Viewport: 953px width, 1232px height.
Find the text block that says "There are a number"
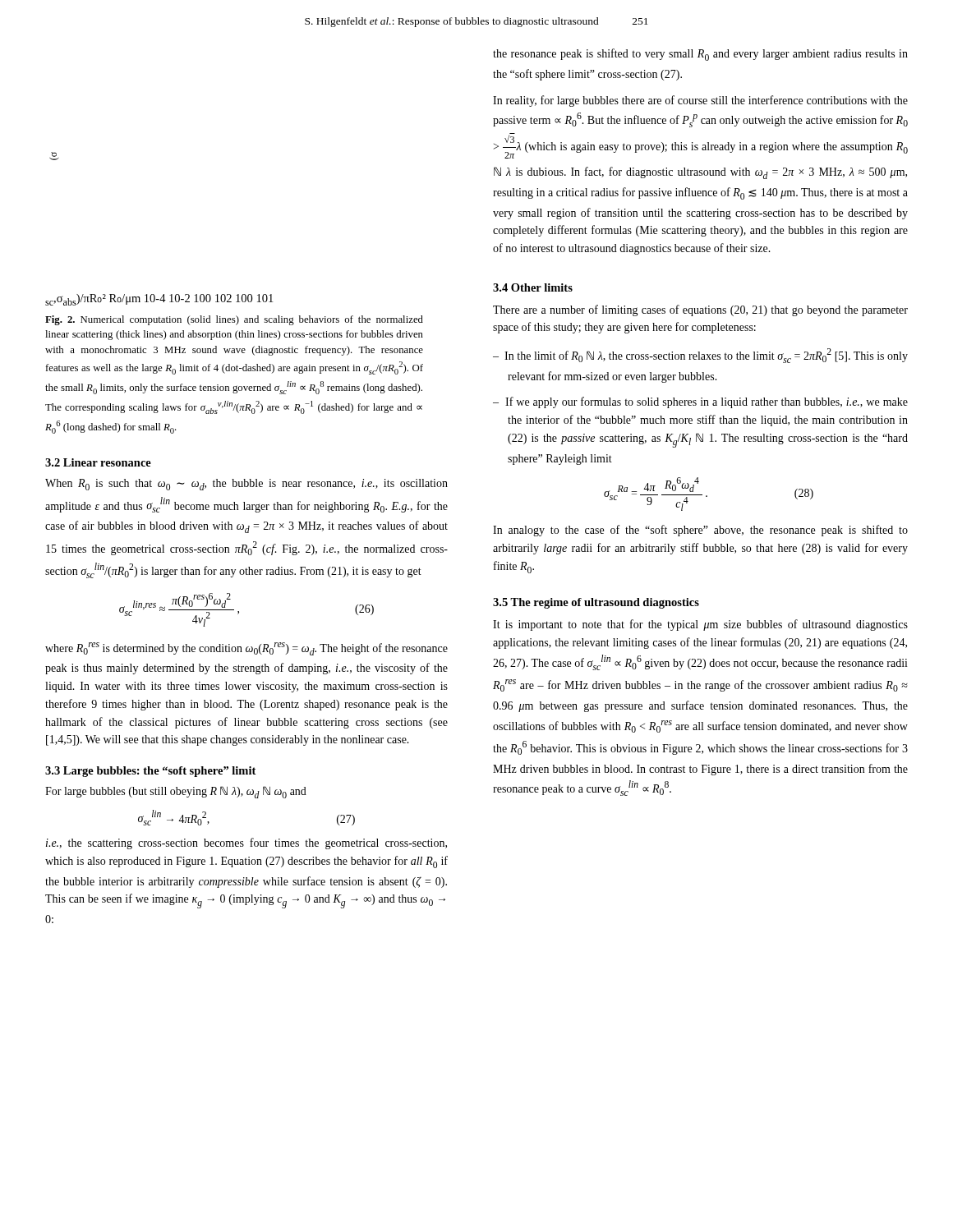700,319
